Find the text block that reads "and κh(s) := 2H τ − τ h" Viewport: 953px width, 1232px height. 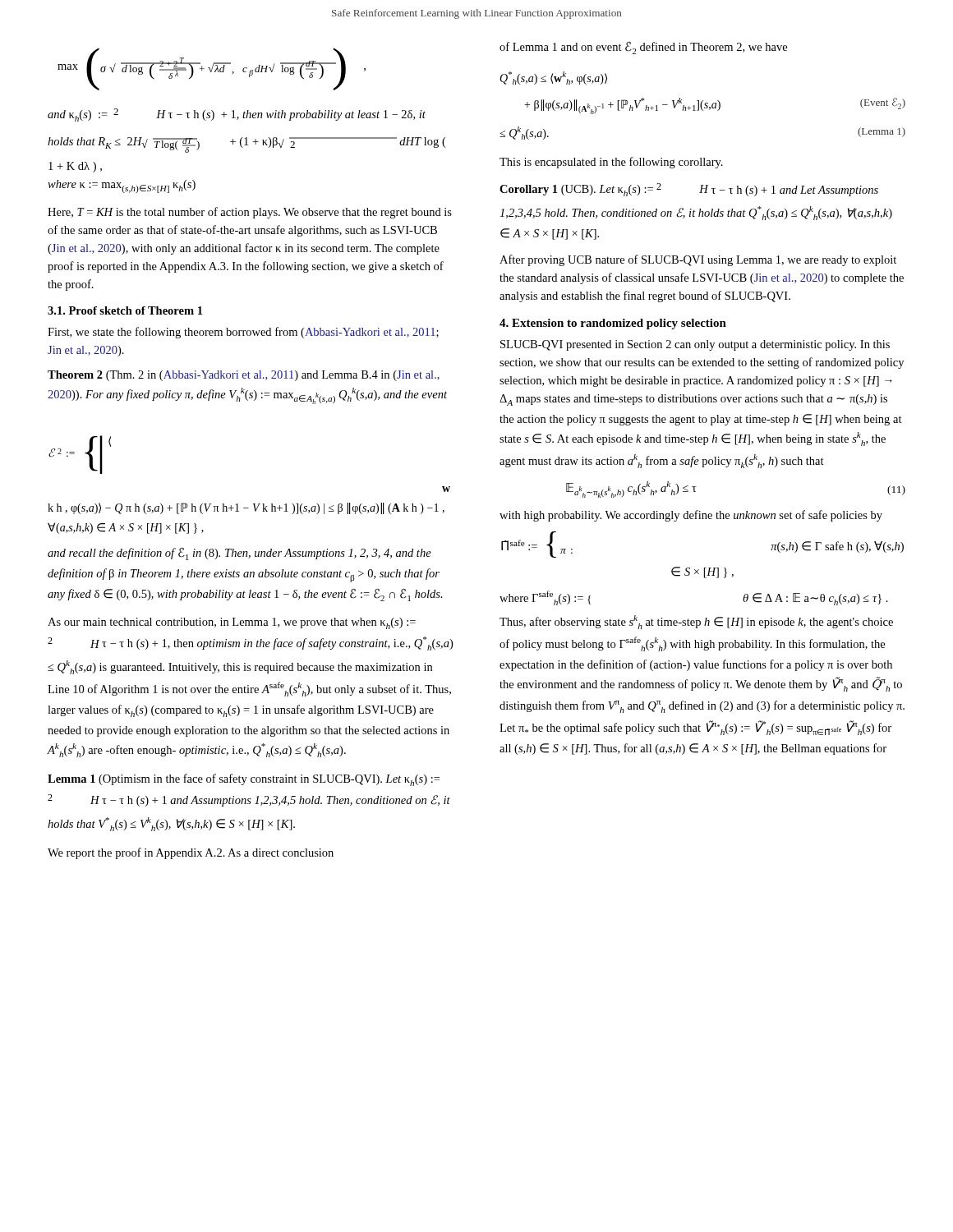coord(247,148)
